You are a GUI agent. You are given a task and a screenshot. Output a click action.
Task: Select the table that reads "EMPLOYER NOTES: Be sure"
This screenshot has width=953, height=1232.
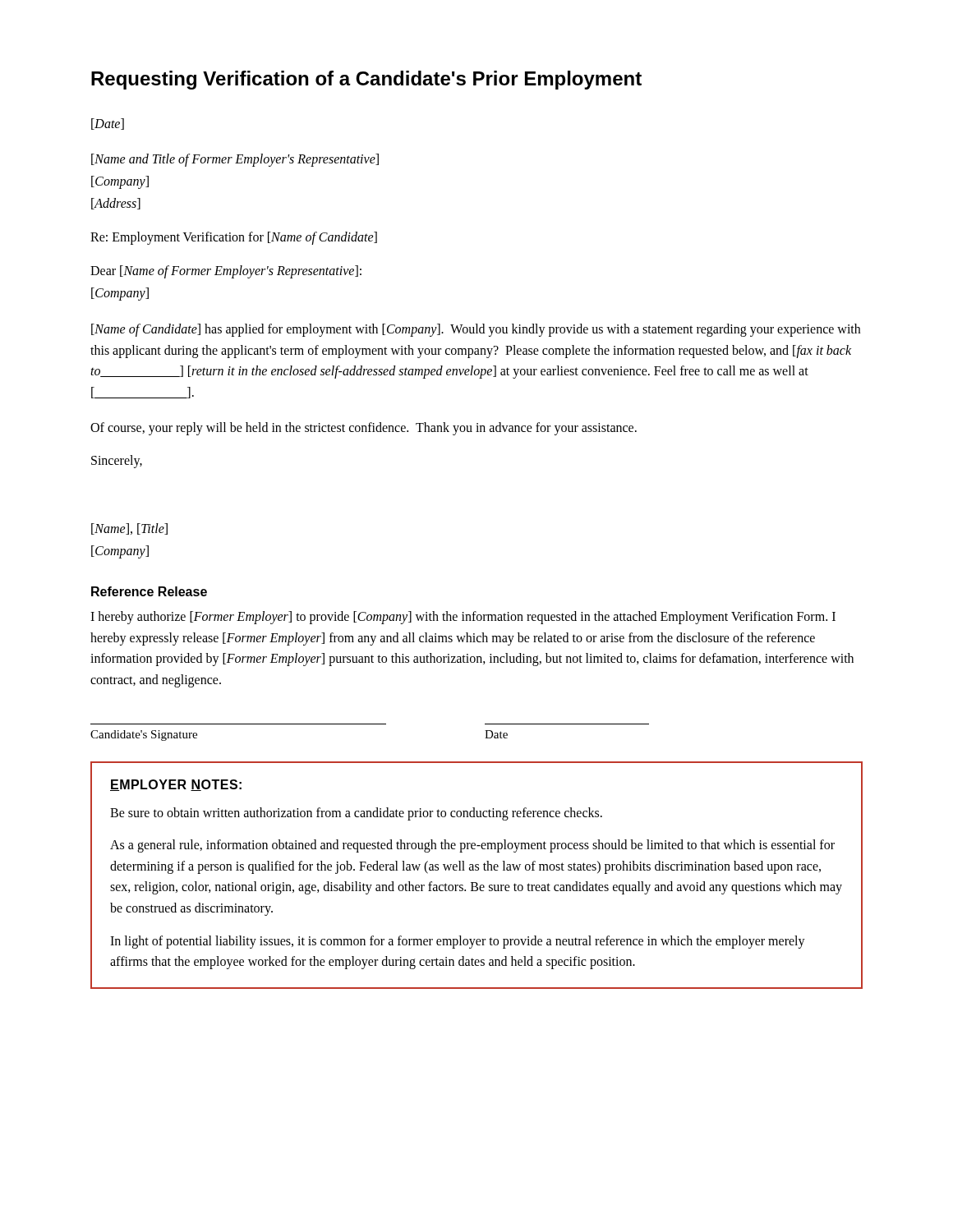(x=476, y=875)
